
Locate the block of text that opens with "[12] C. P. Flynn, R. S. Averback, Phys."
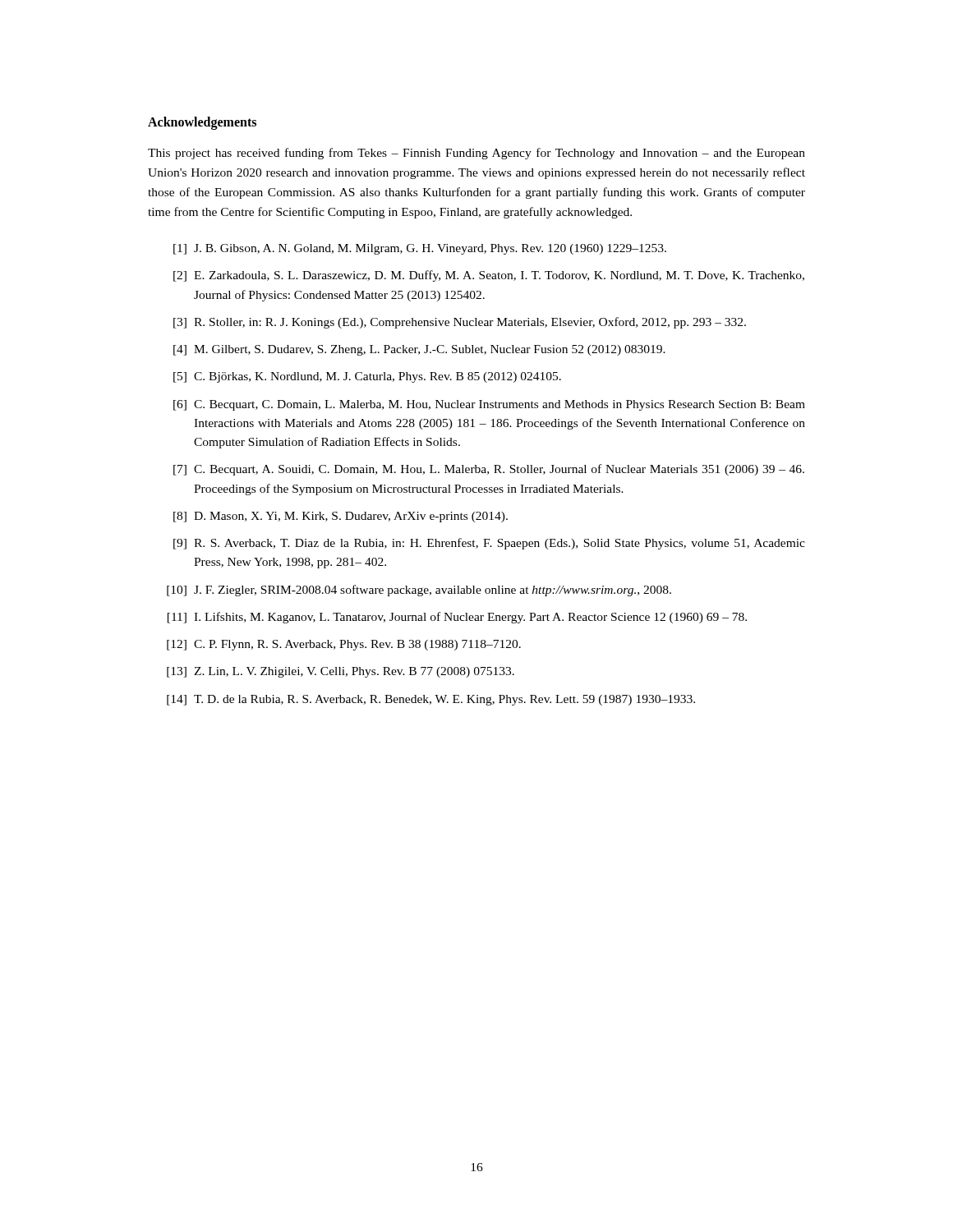(x=476, y=644)
